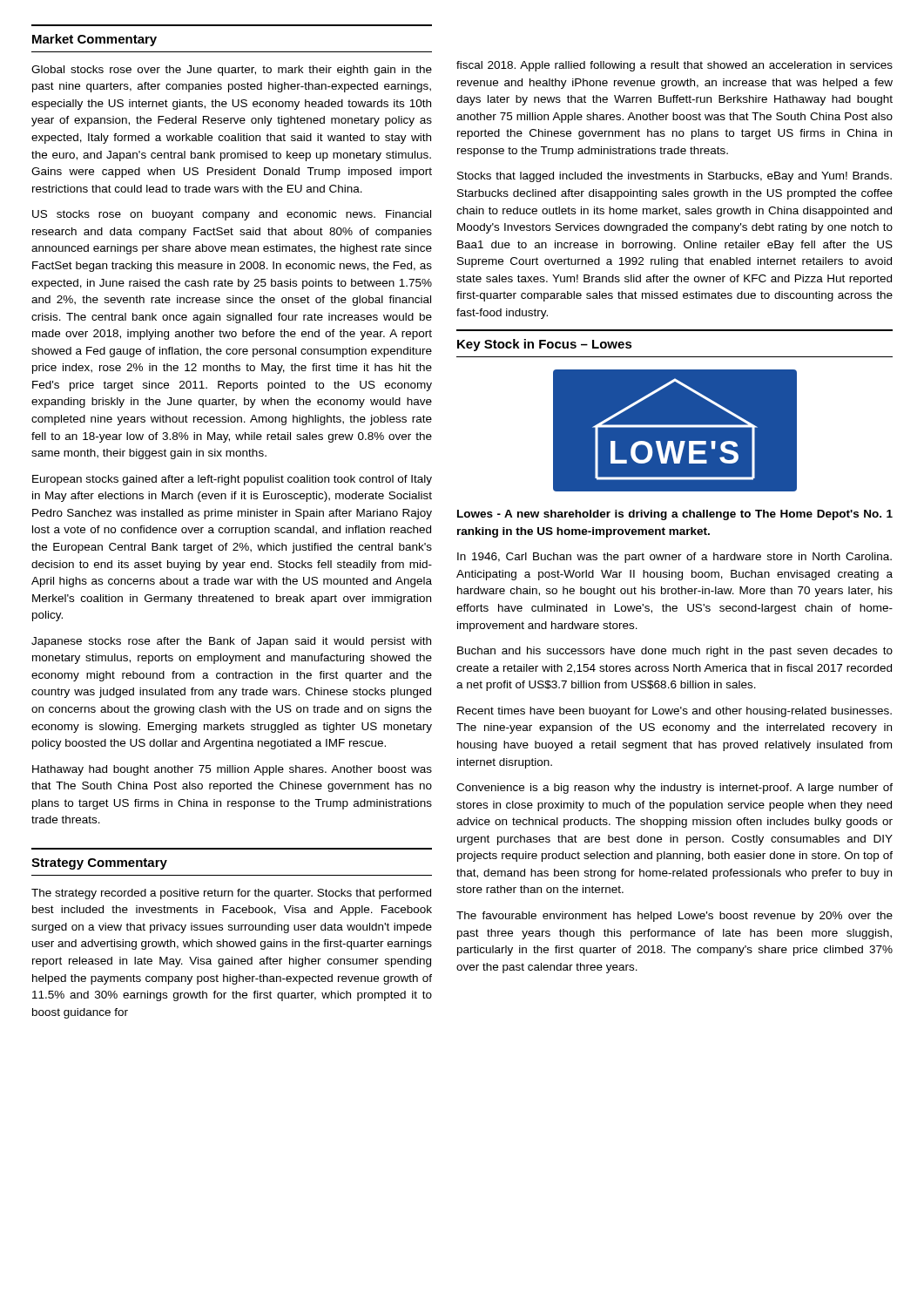Screen dimensions: 1307x924
Task: Where is the passage that starts "US stocks rose on buoyant"?
Action: tap(232, 333)
